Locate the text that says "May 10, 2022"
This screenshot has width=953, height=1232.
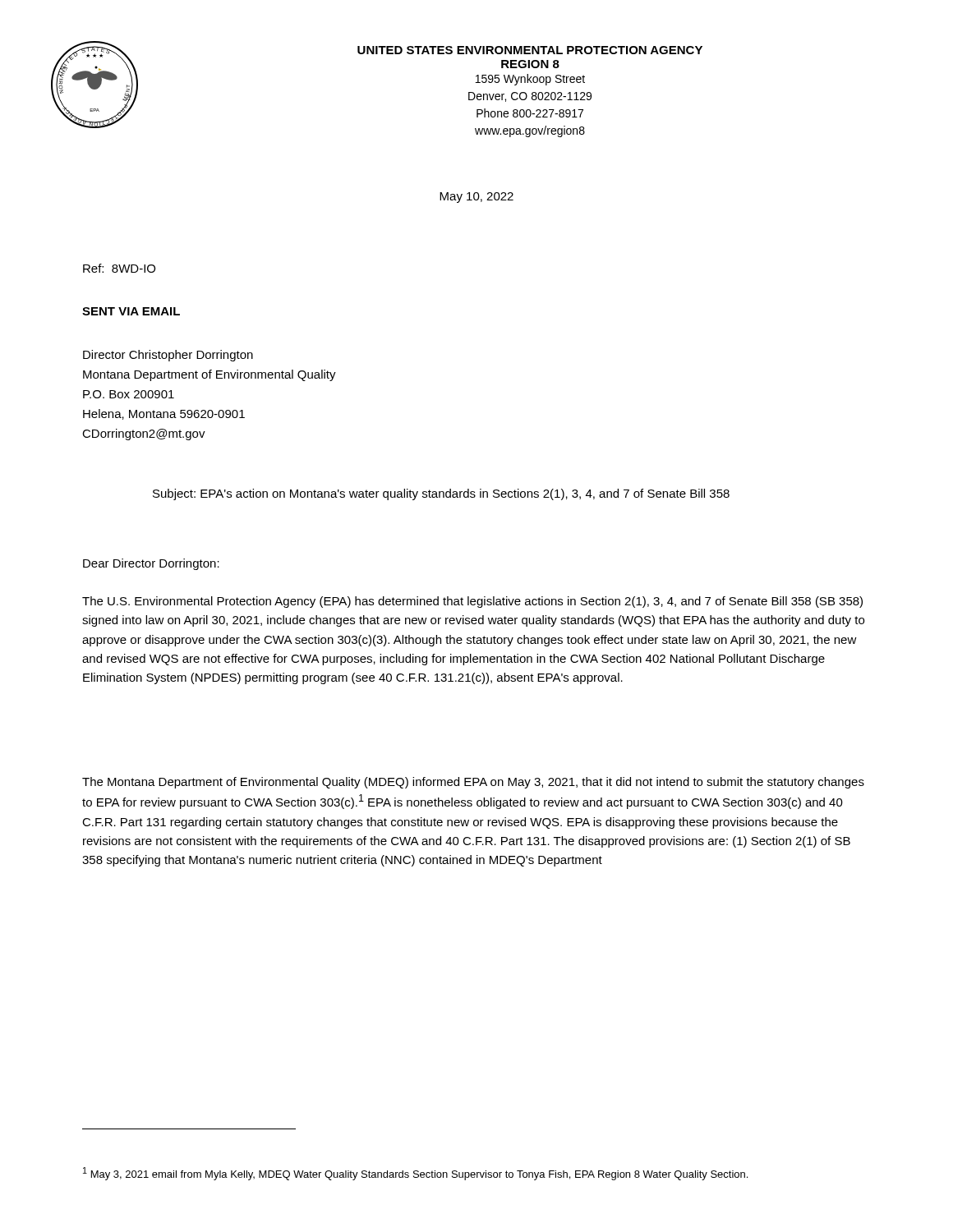coord(476,196)
